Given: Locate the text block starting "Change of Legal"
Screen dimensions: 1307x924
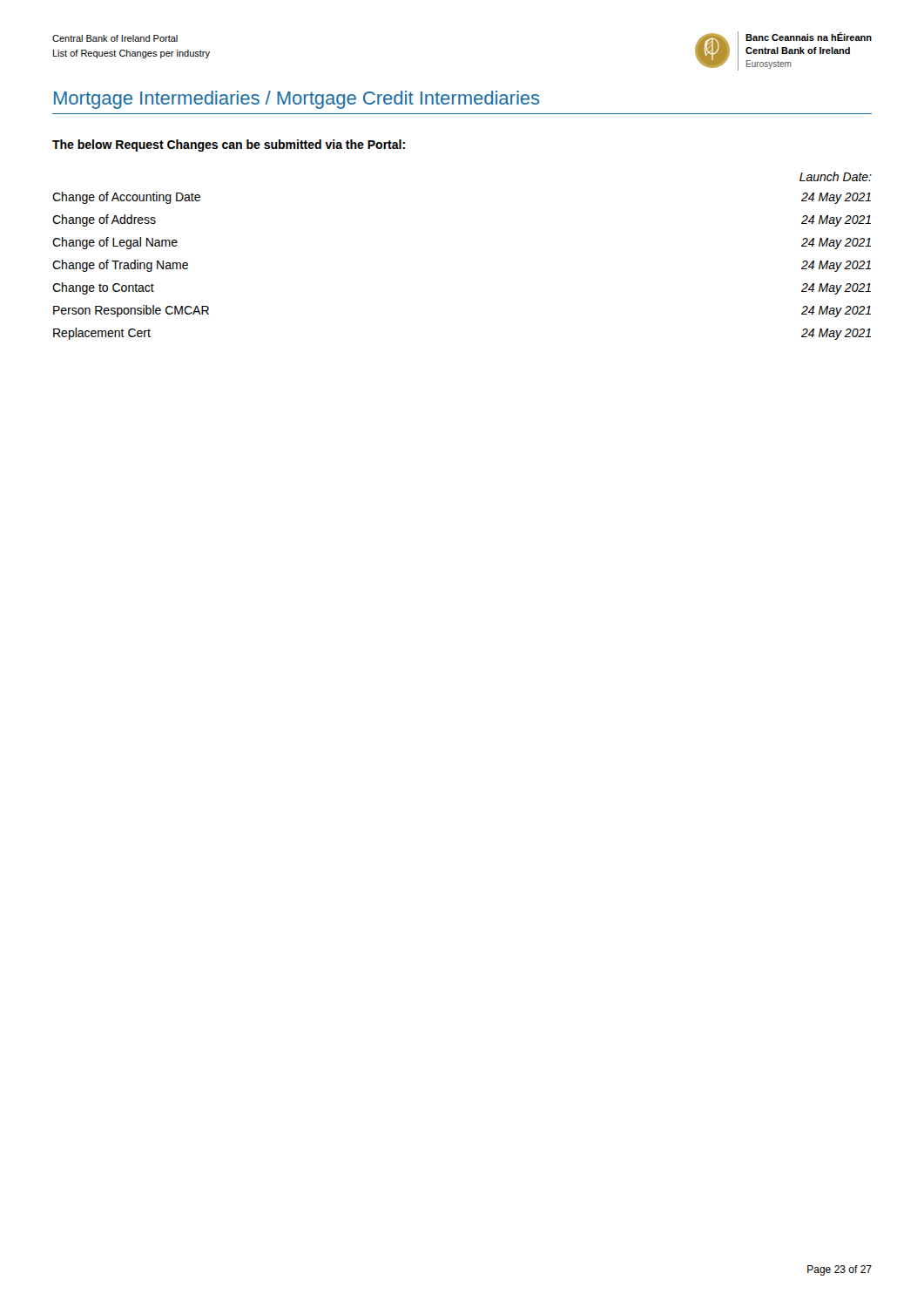Looking at the screenshot, I should (114, 243).
